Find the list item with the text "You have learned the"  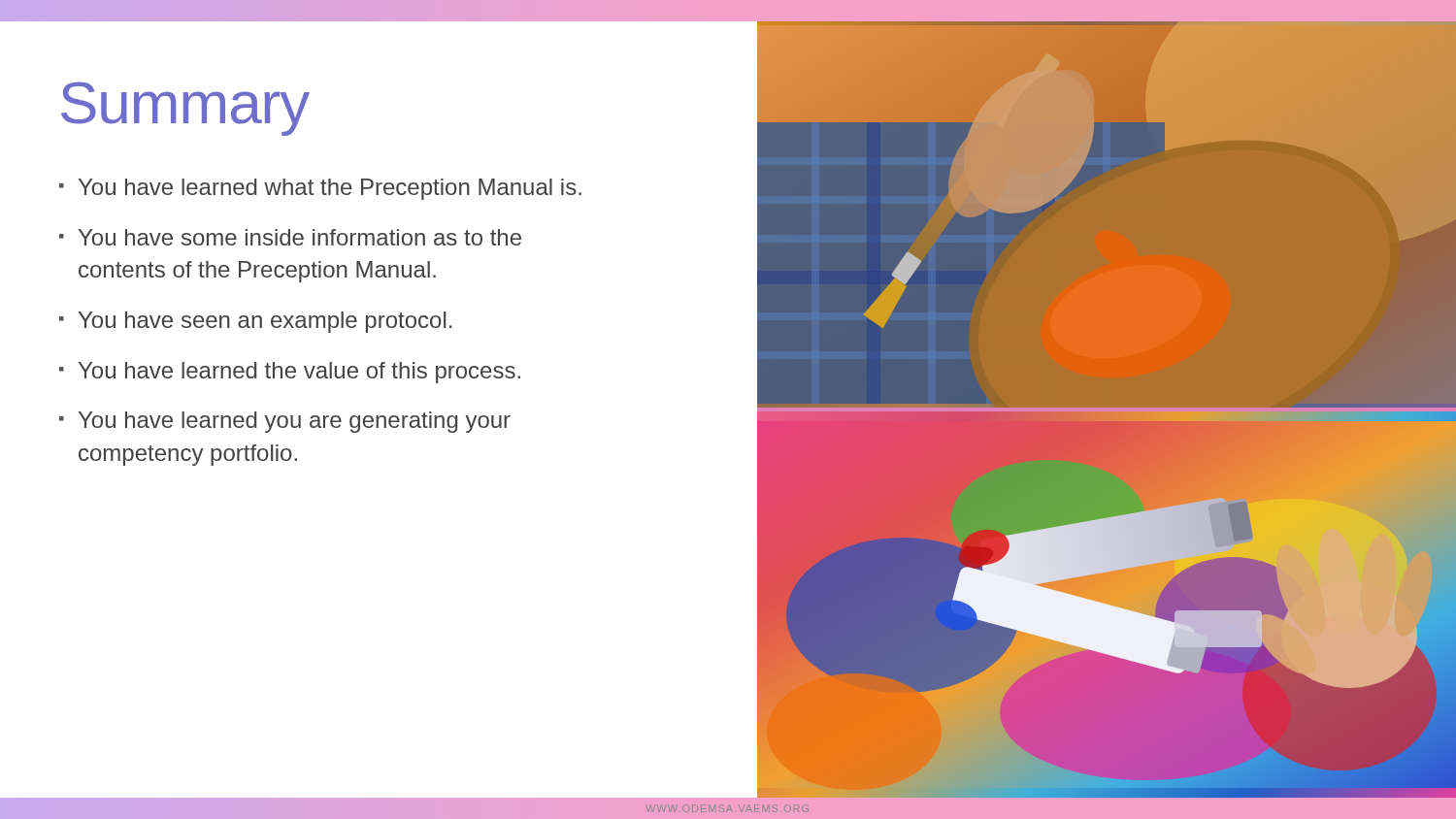300,370
